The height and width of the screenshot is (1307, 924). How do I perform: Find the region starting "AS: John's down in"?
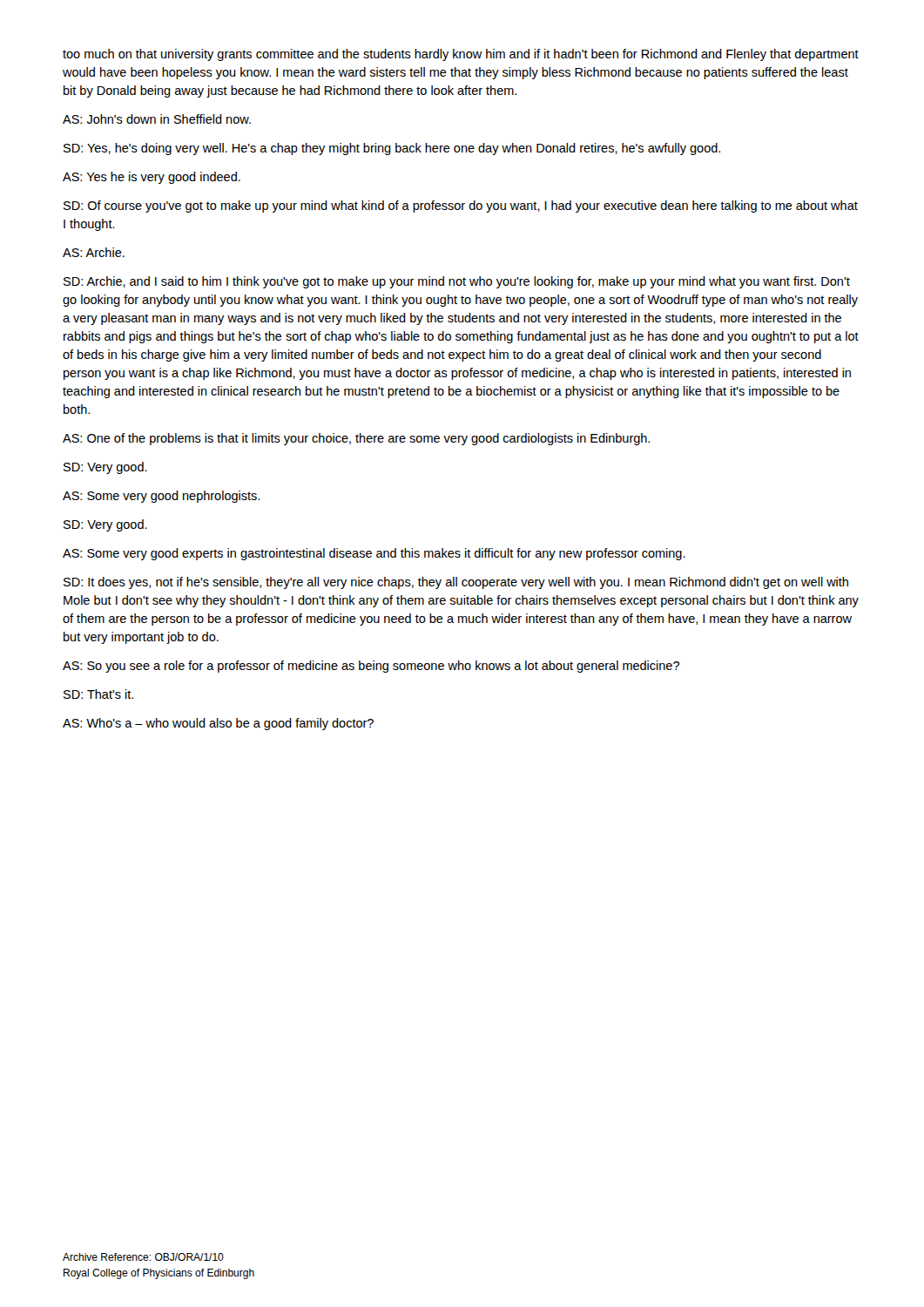(x=157, y=119)
